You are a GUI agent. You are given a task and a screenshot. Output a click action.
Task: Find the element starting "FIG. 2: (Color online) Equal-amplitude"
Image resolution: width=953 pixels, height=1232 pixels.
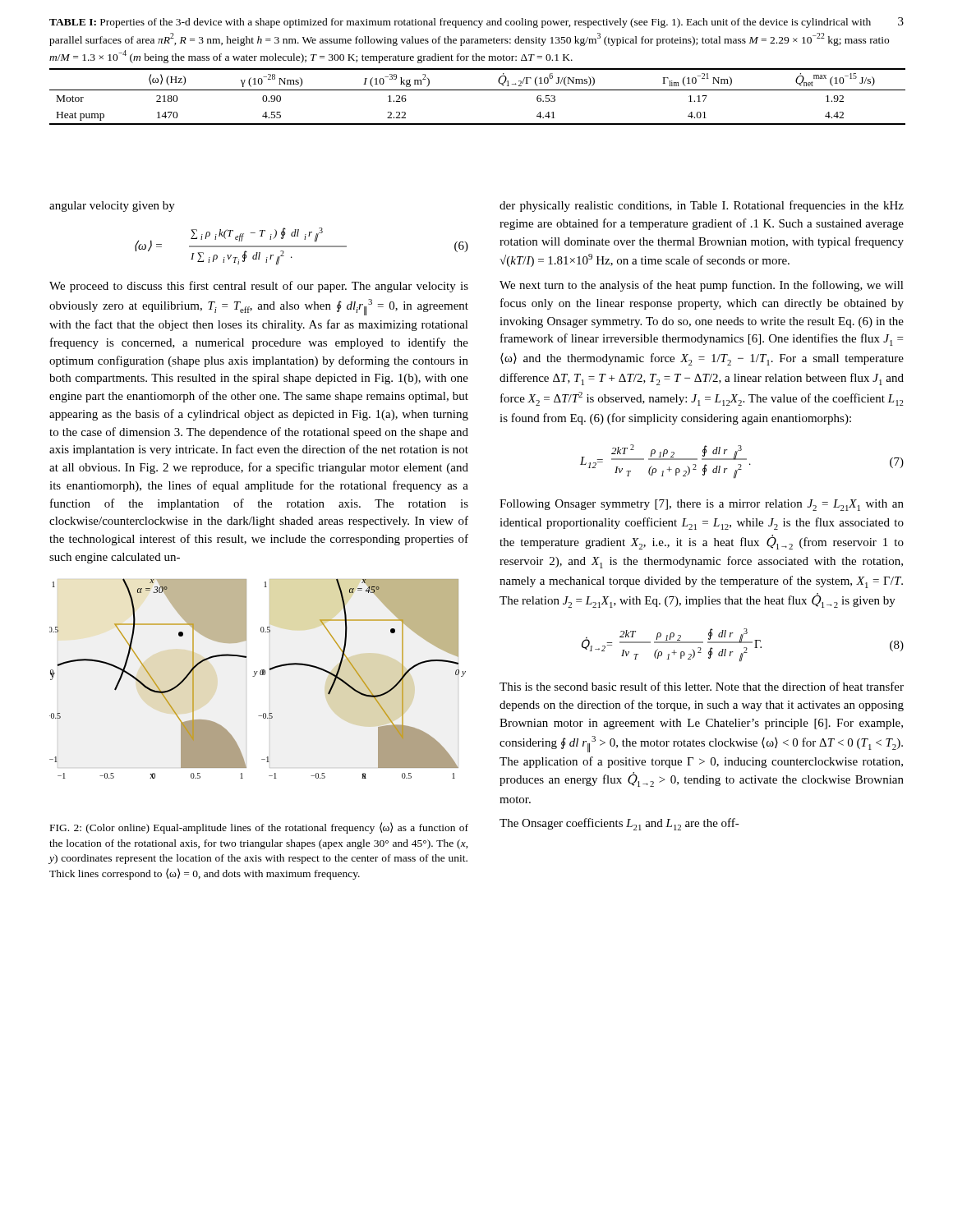click(x=259, y=850)
